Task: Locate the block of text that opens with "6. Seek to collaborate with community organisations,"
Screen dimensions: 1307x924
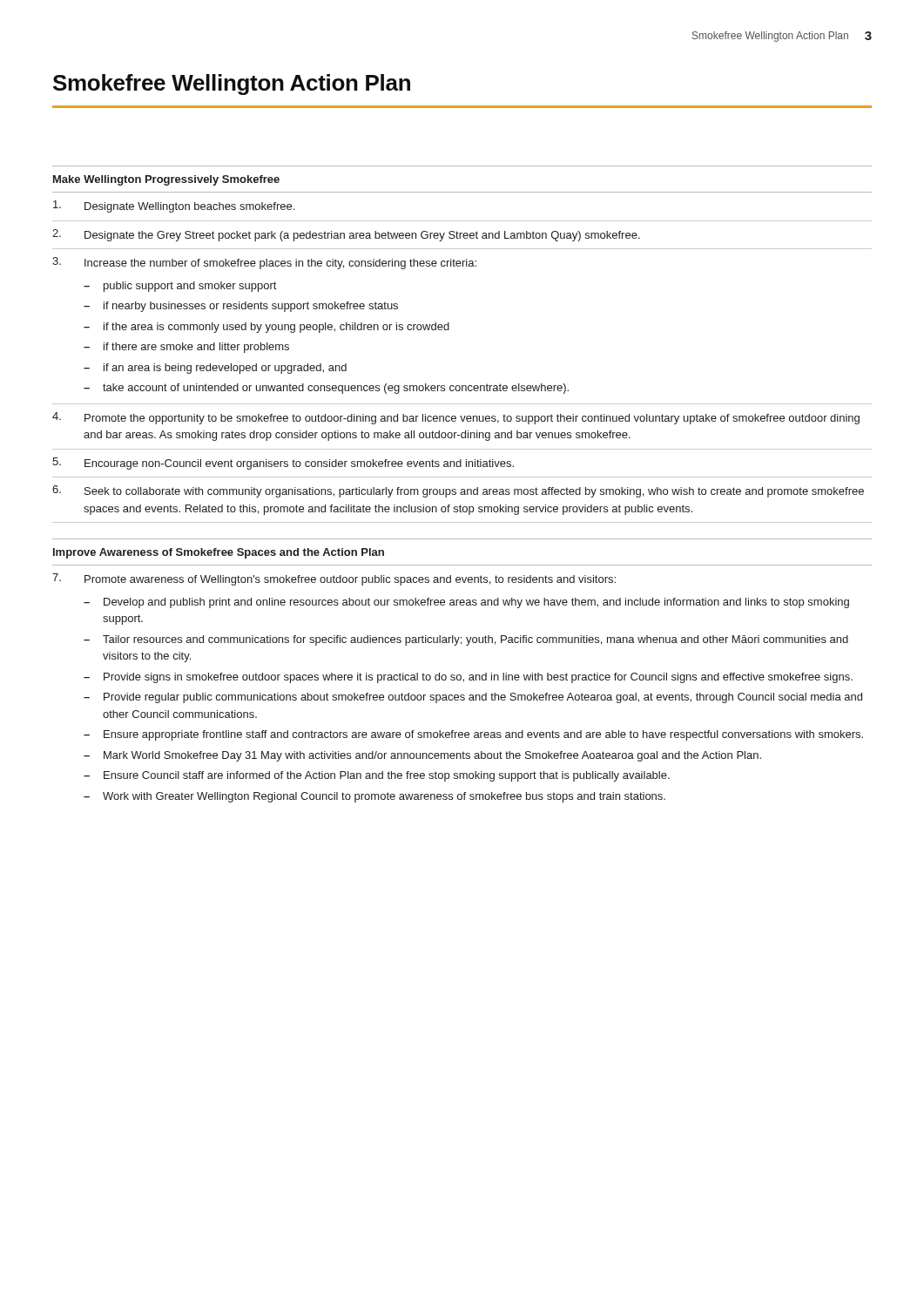Action: pos(462,500)
